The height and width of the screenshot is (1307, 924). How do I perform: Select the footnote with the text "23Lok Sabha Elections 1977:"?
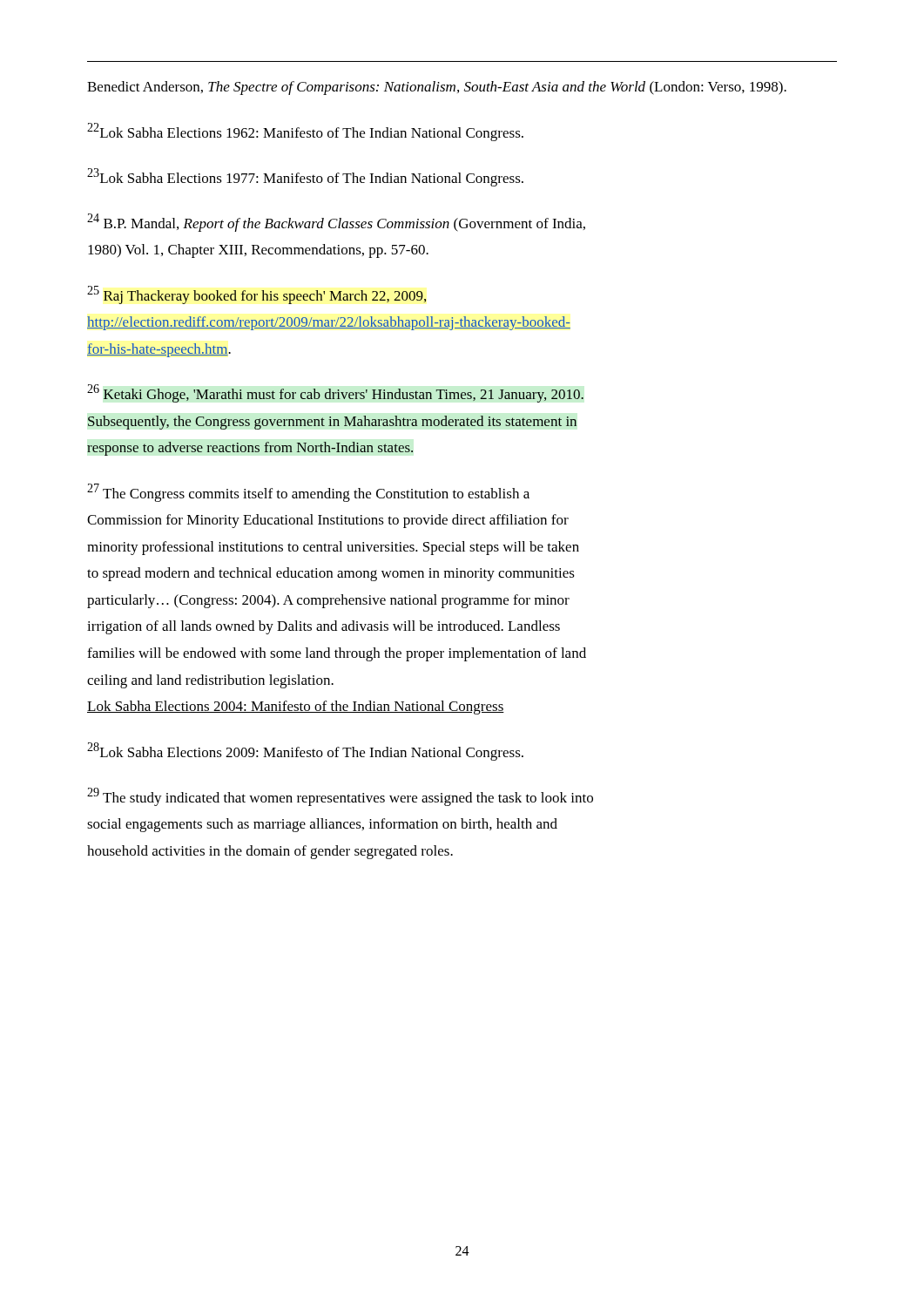pos(462,177)
